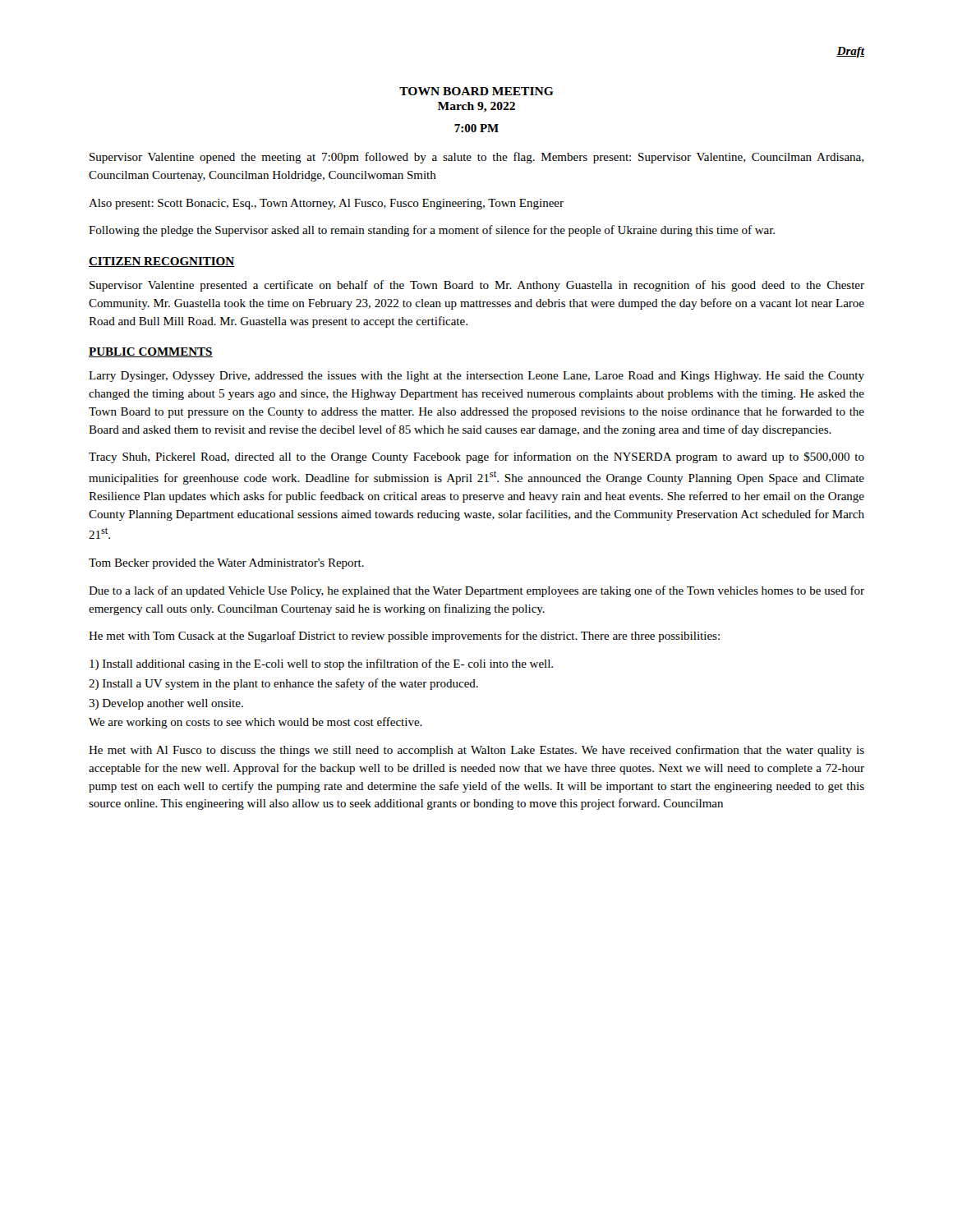Click on the passage starting "Supervisor Valentine presented a certificate on"
The width and height of the screenshot is (953, 1232).
point(476,303)
